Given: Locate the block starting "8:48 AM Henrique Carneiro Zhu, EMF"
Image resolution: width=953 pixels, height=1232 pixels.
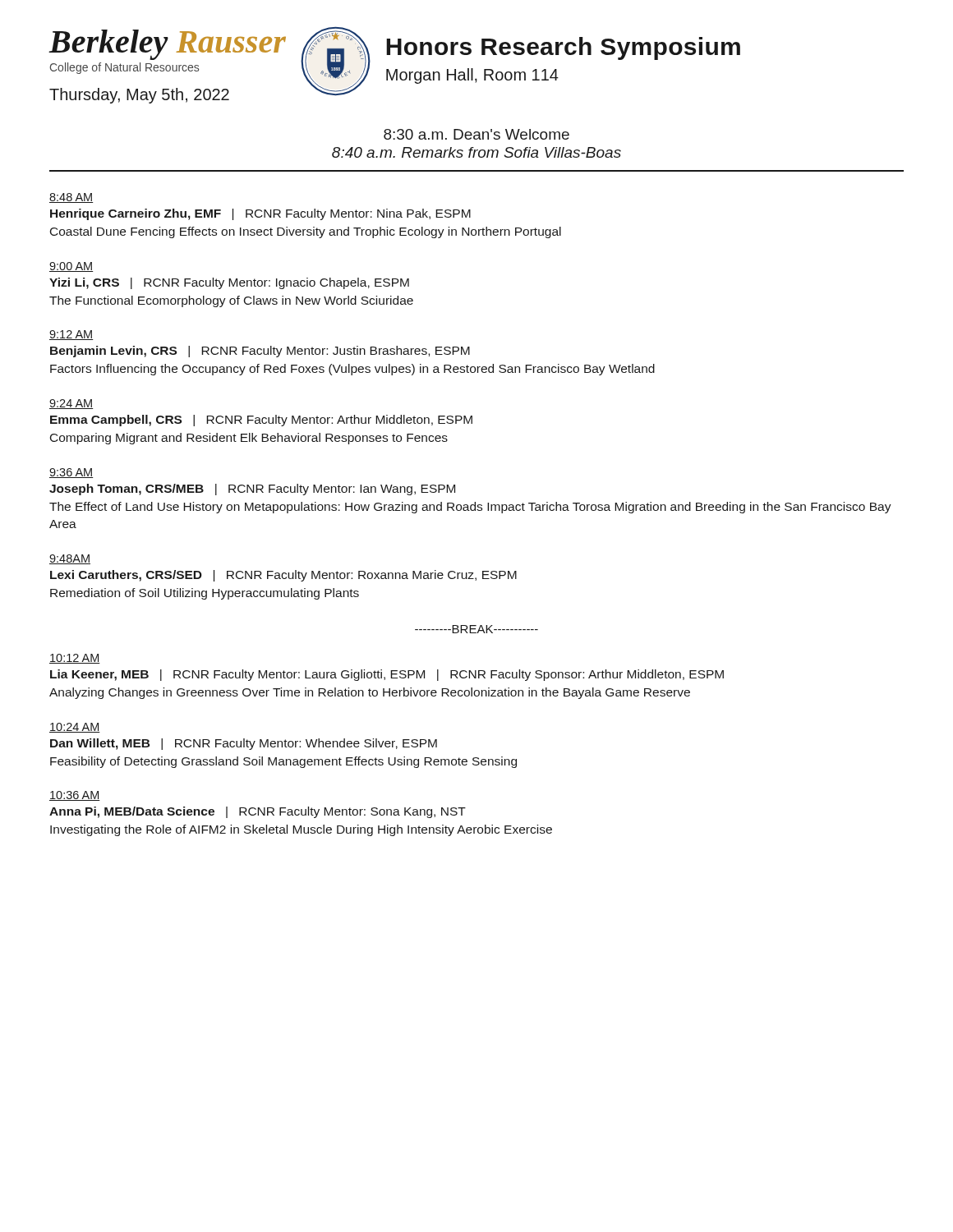Looking at the screenshot, I should pyautogui.click(x=476, y=215).
